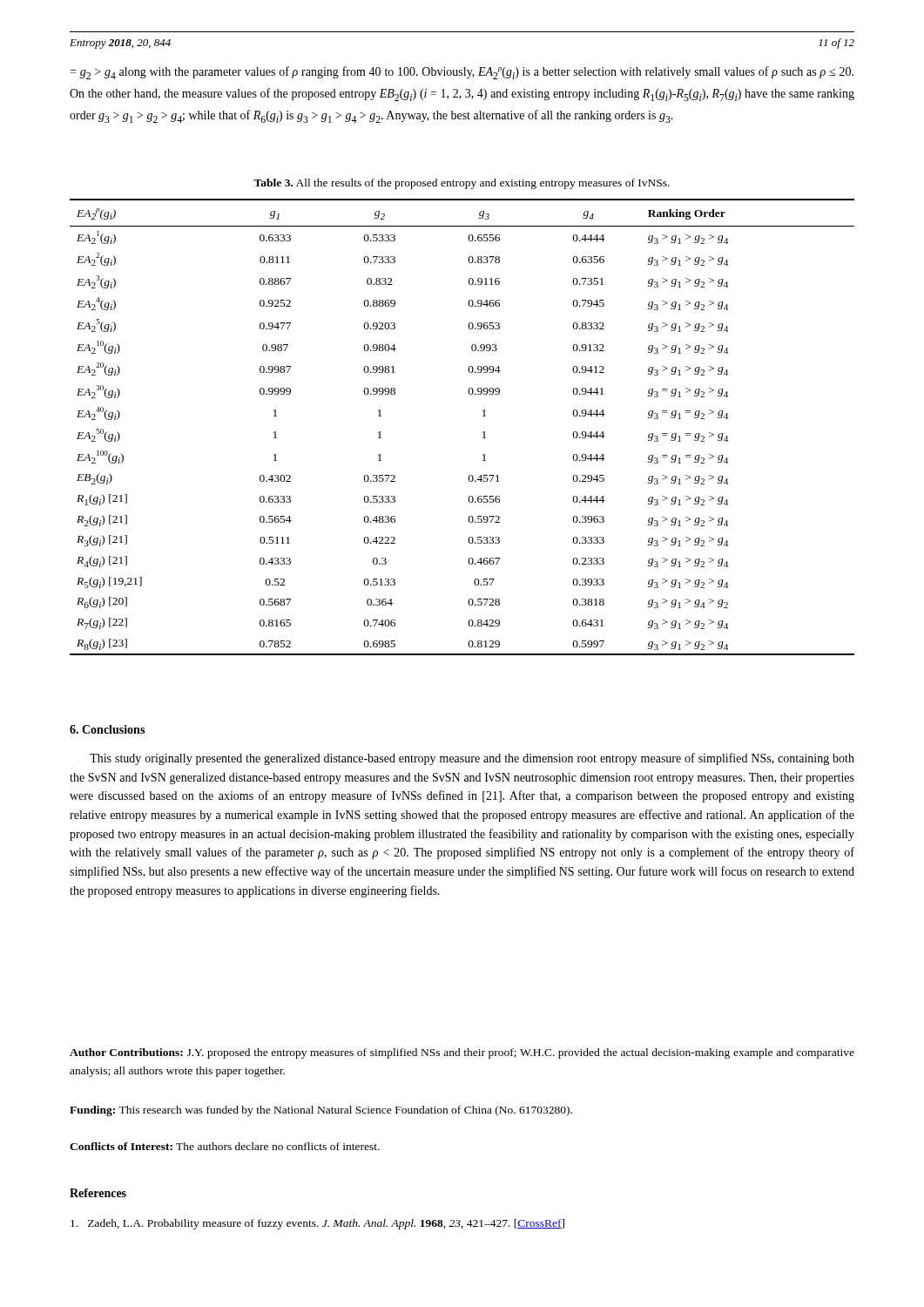
Task: Select the region starting "Zadeh, L.A. Probability measure of fuzzy events. J."
Action: (317, 1223)
